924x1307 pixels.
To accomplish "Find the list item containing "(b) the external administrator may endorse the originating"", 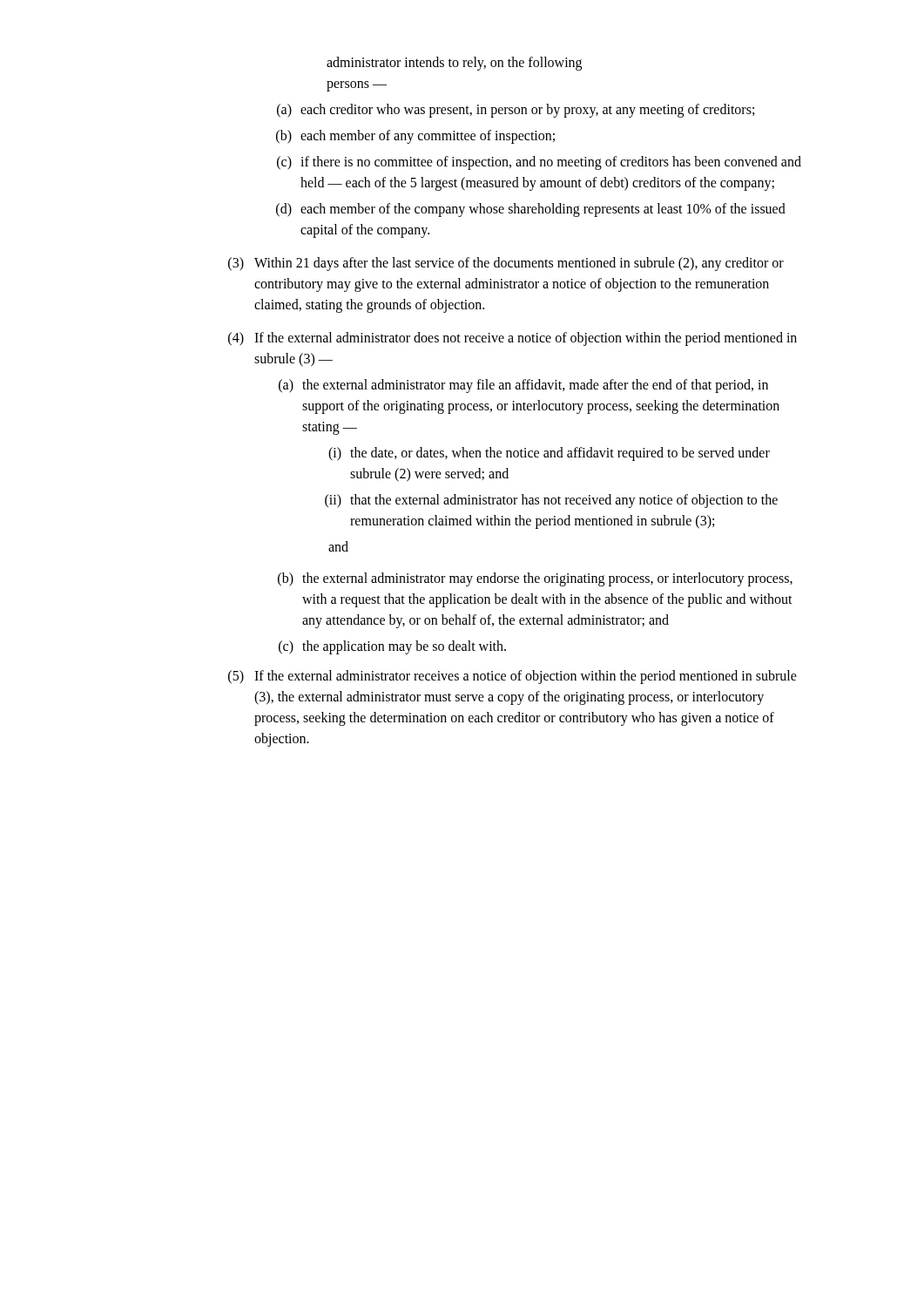I will 528,600.
